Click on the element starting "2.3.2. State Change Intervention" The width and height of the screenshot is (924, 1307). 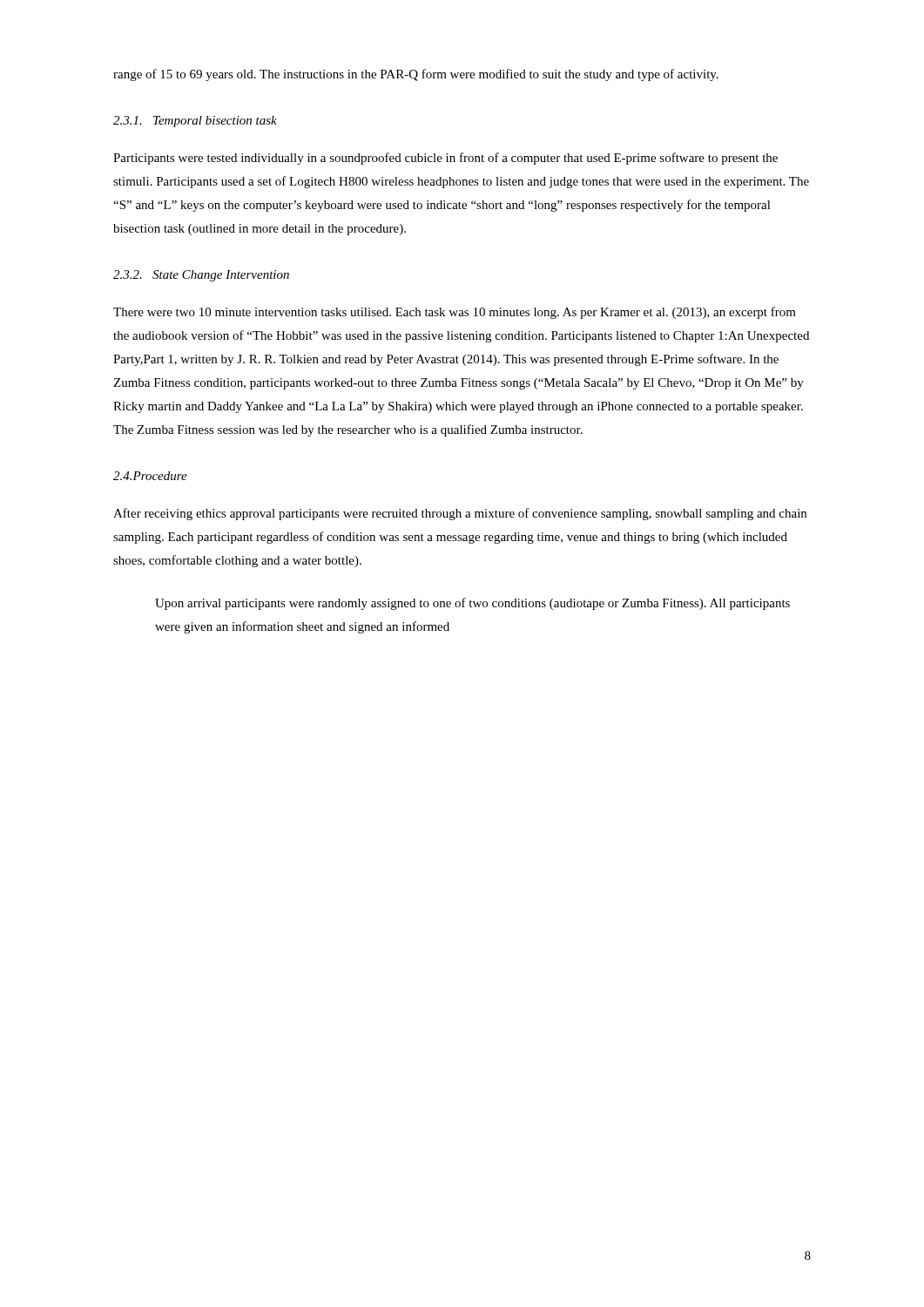click(x=201, y=274)
